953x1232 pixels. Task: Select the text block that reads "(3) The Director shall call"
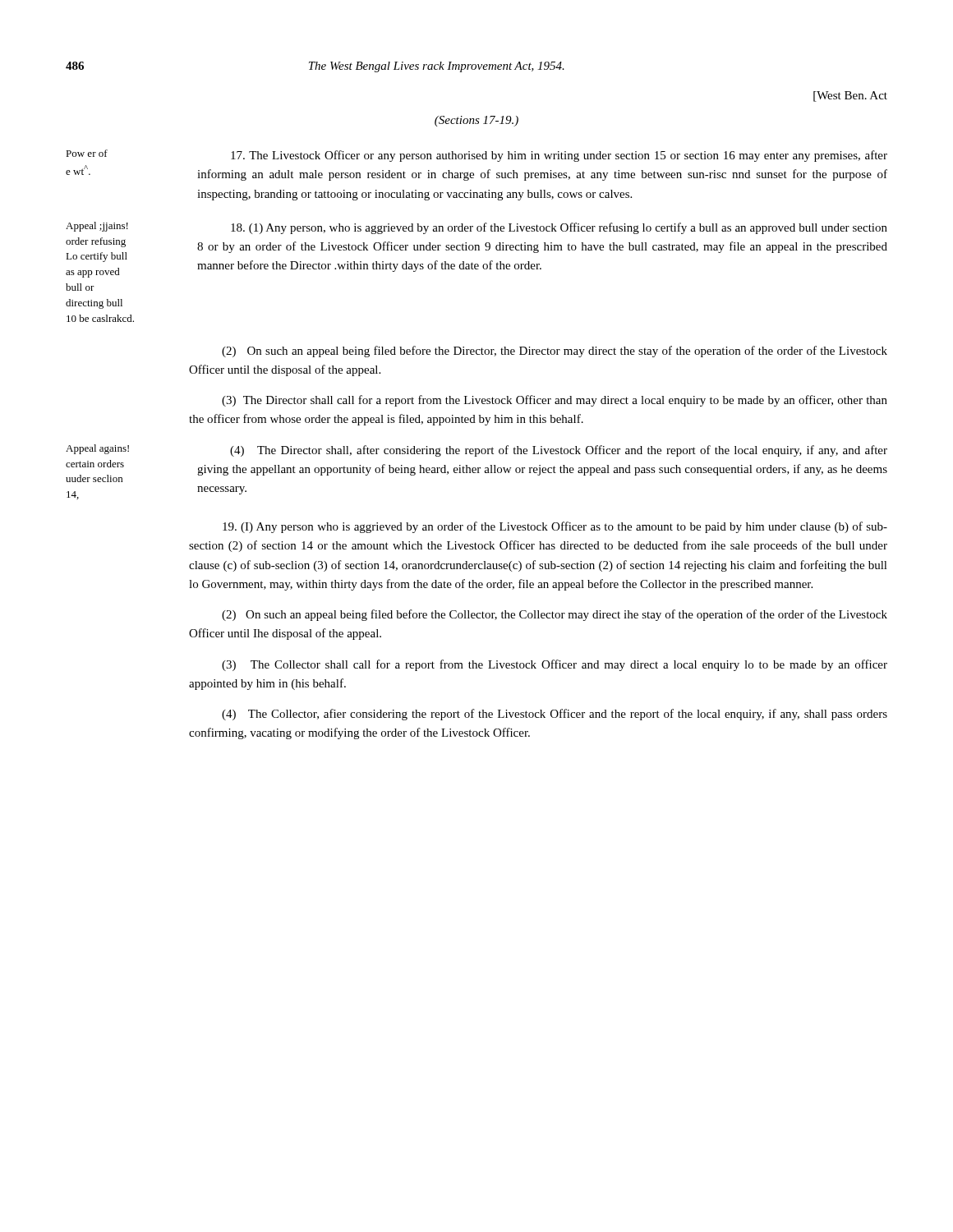pyautogui.click(x=538, y=410)
